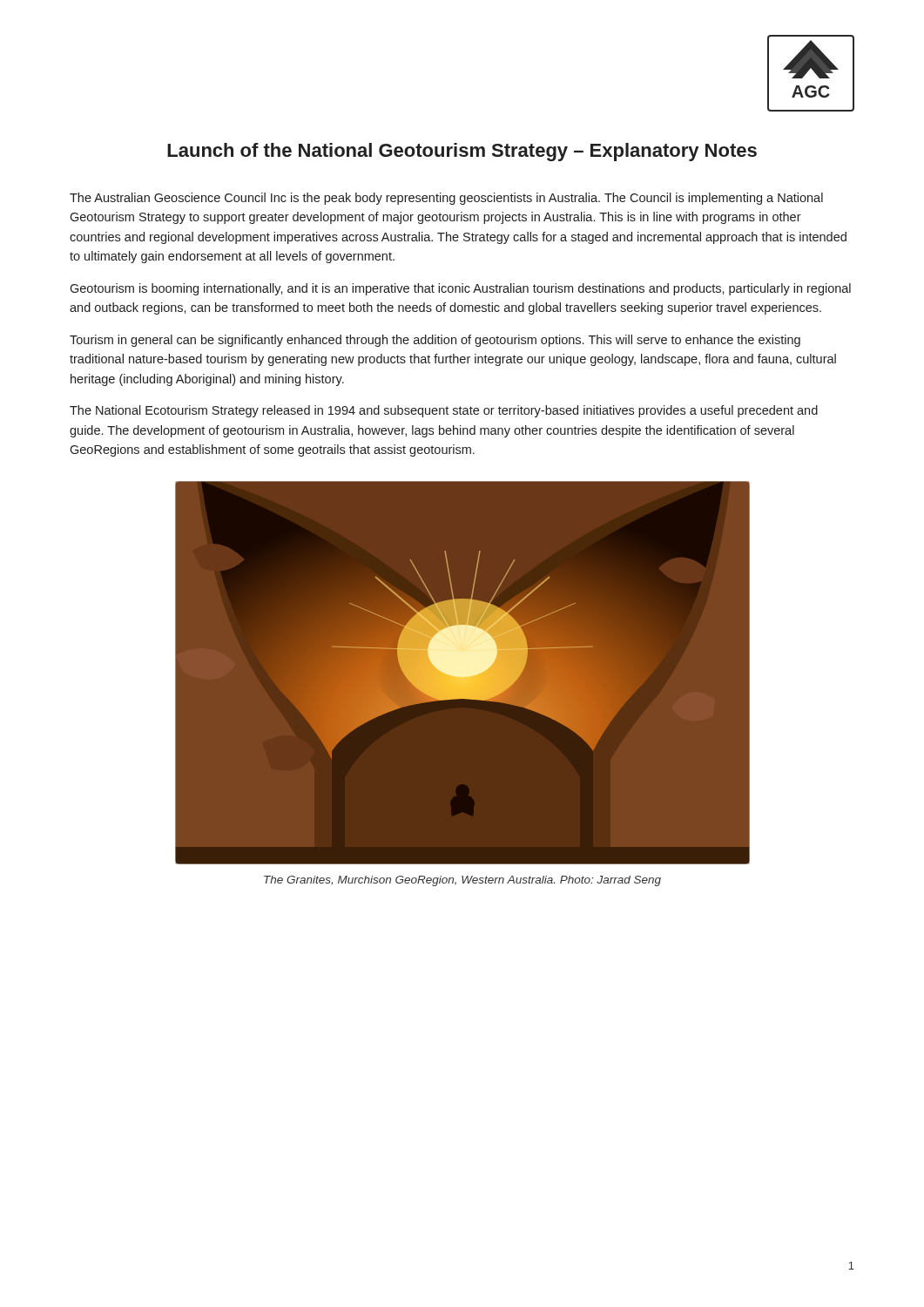Find the passage starting "Geotourism is booming internationally, and it is an"
Image resolution: width=924 pixels, height=1307 pixels.
tap(461, 298)
